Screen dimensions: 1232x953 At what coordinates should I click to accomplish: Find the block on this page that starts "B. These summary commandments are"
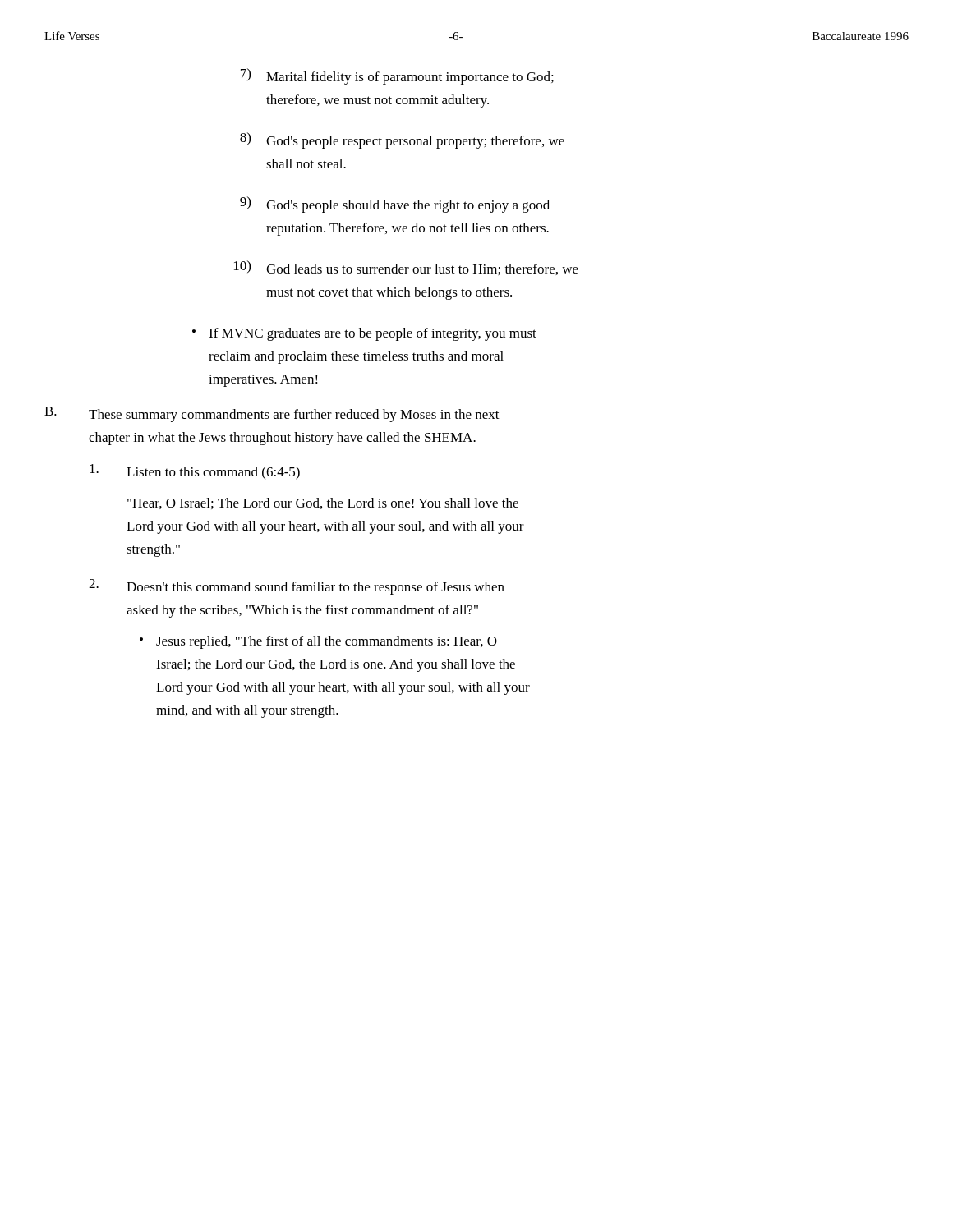point(272,426)
